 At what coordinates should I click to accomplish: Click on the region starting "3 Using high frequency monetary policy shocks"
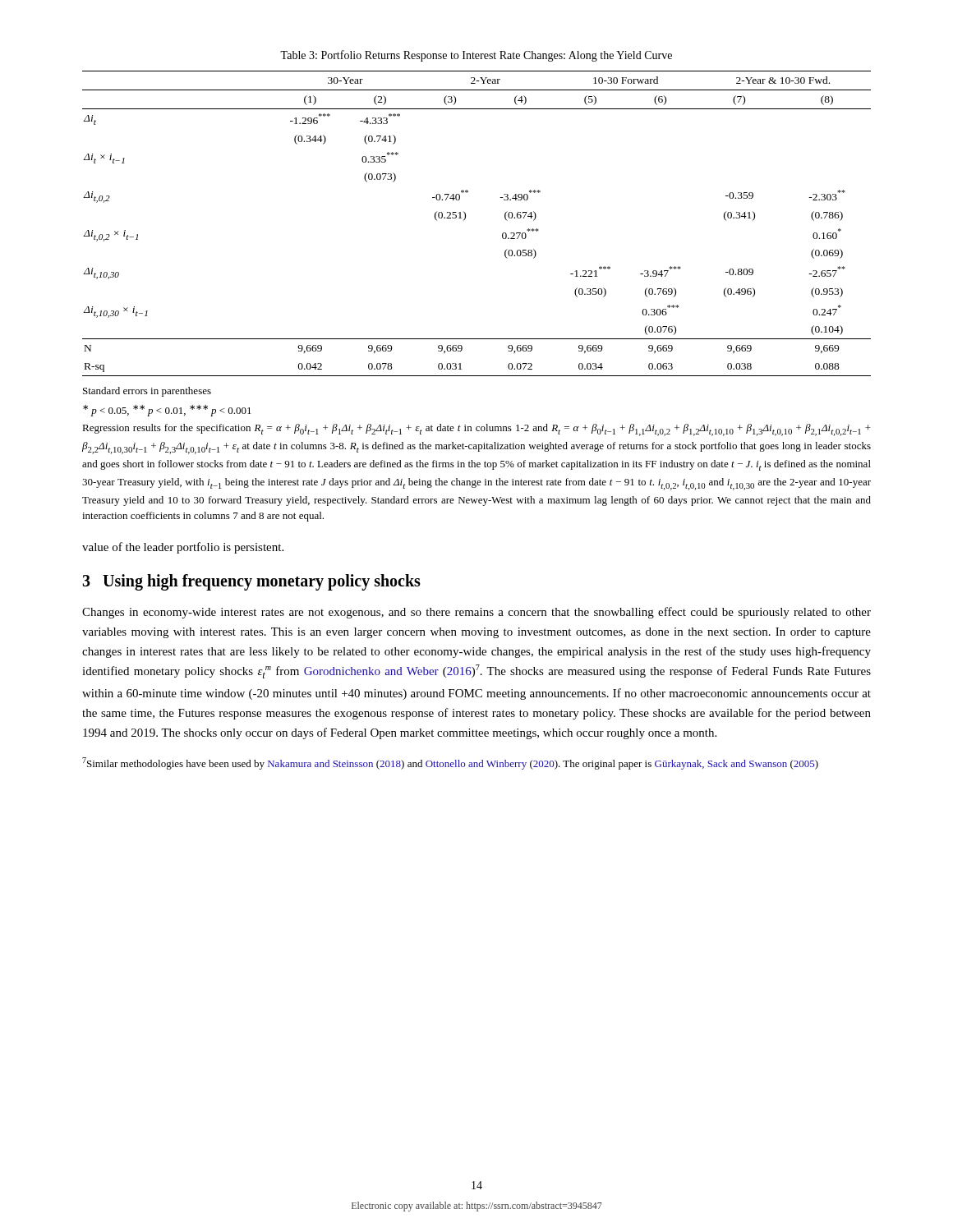[x=251, y=580]
